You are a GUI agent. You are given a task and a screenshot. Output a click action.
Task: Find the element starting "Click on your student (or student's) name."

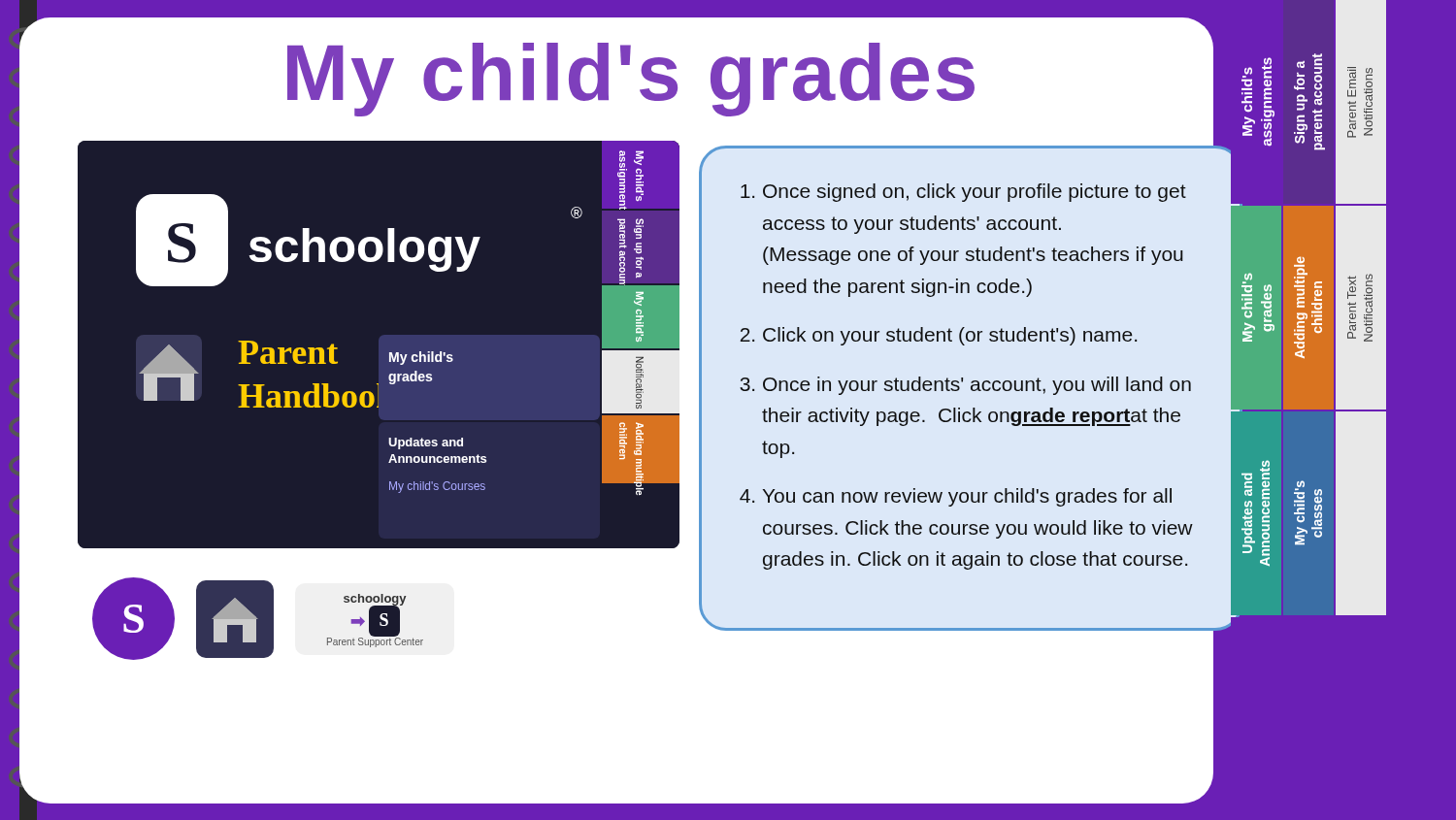coord(950,334)
